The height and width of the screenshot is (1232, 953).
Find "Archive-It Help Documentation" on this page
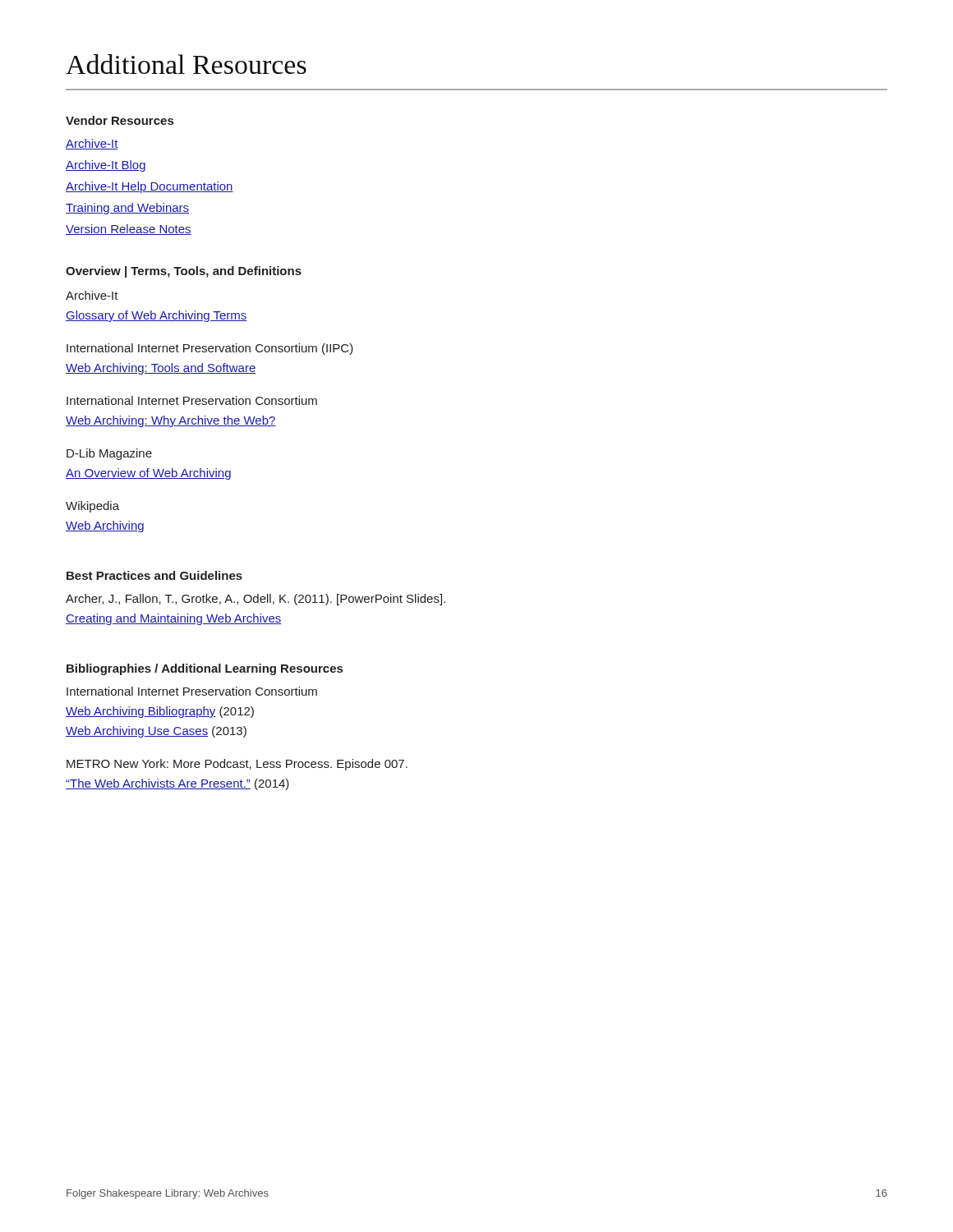tap(149, 186)
